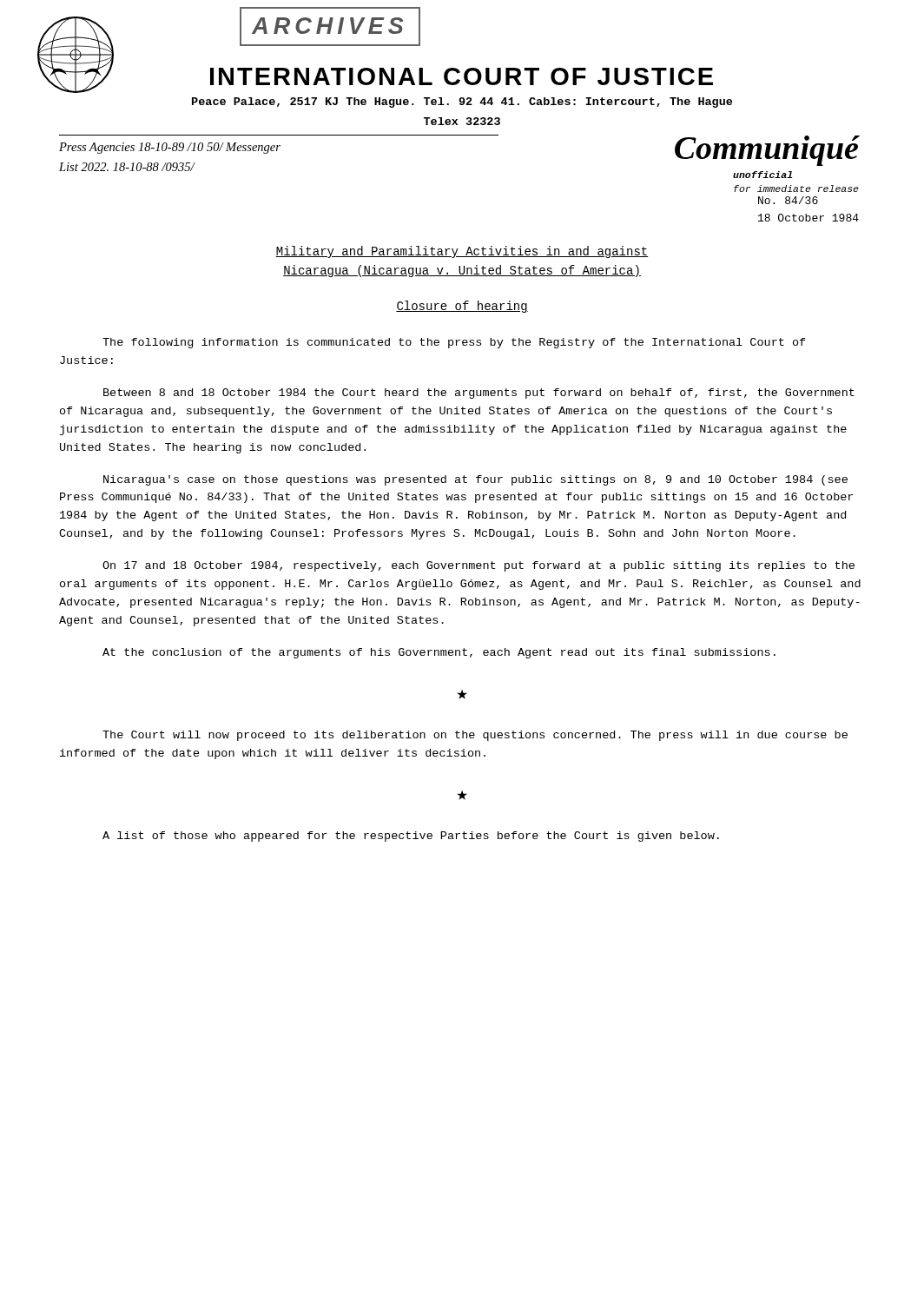Image resolution: width=924 pixels, height=1303 pixels.
Task: Click on the title containing "INTERNATIONAL COURT OF JUSTICE"
Action: click(x=462, y=76)
